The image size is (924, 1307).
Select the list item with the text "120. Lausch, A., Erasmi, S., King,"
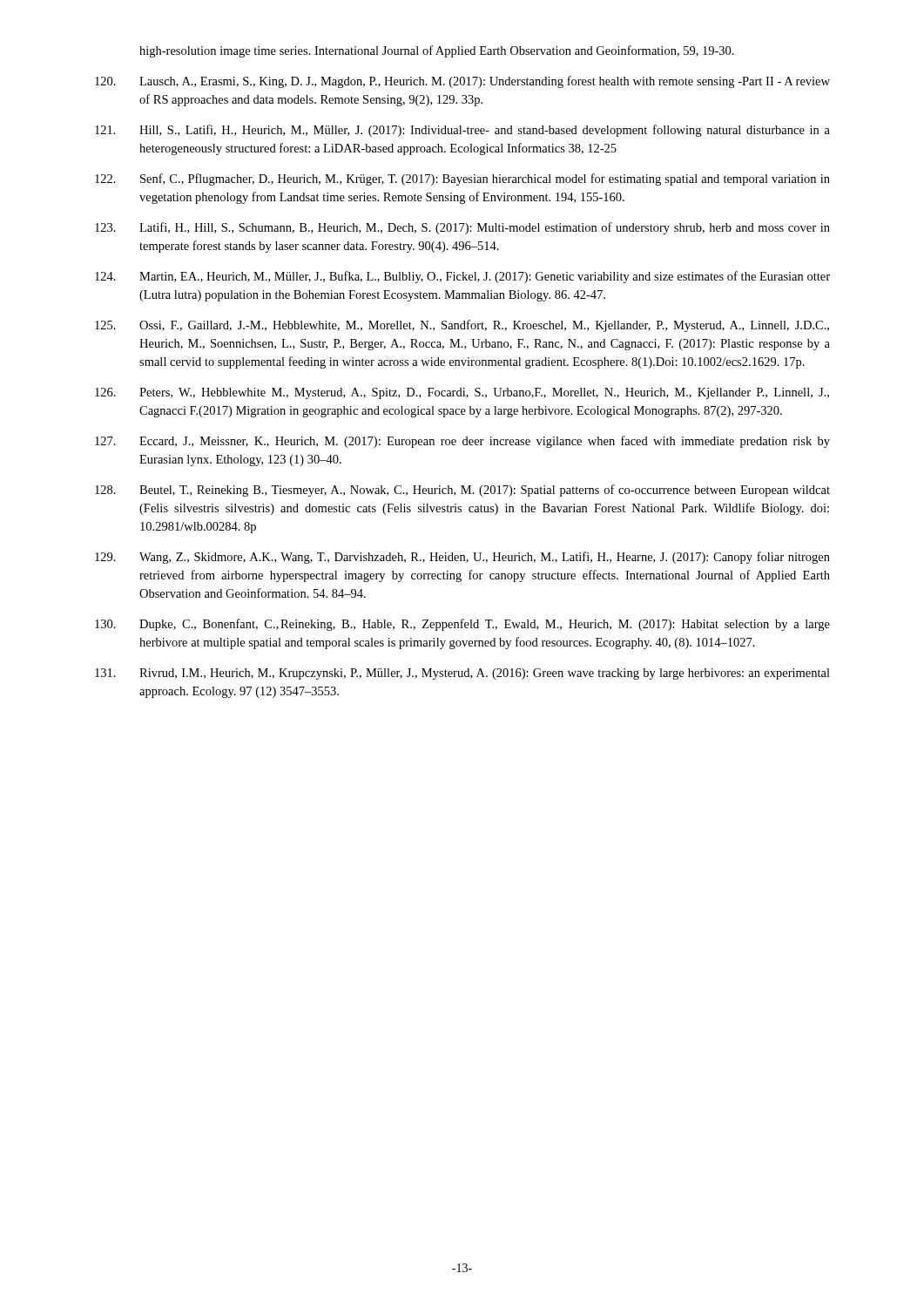(462, 91)
